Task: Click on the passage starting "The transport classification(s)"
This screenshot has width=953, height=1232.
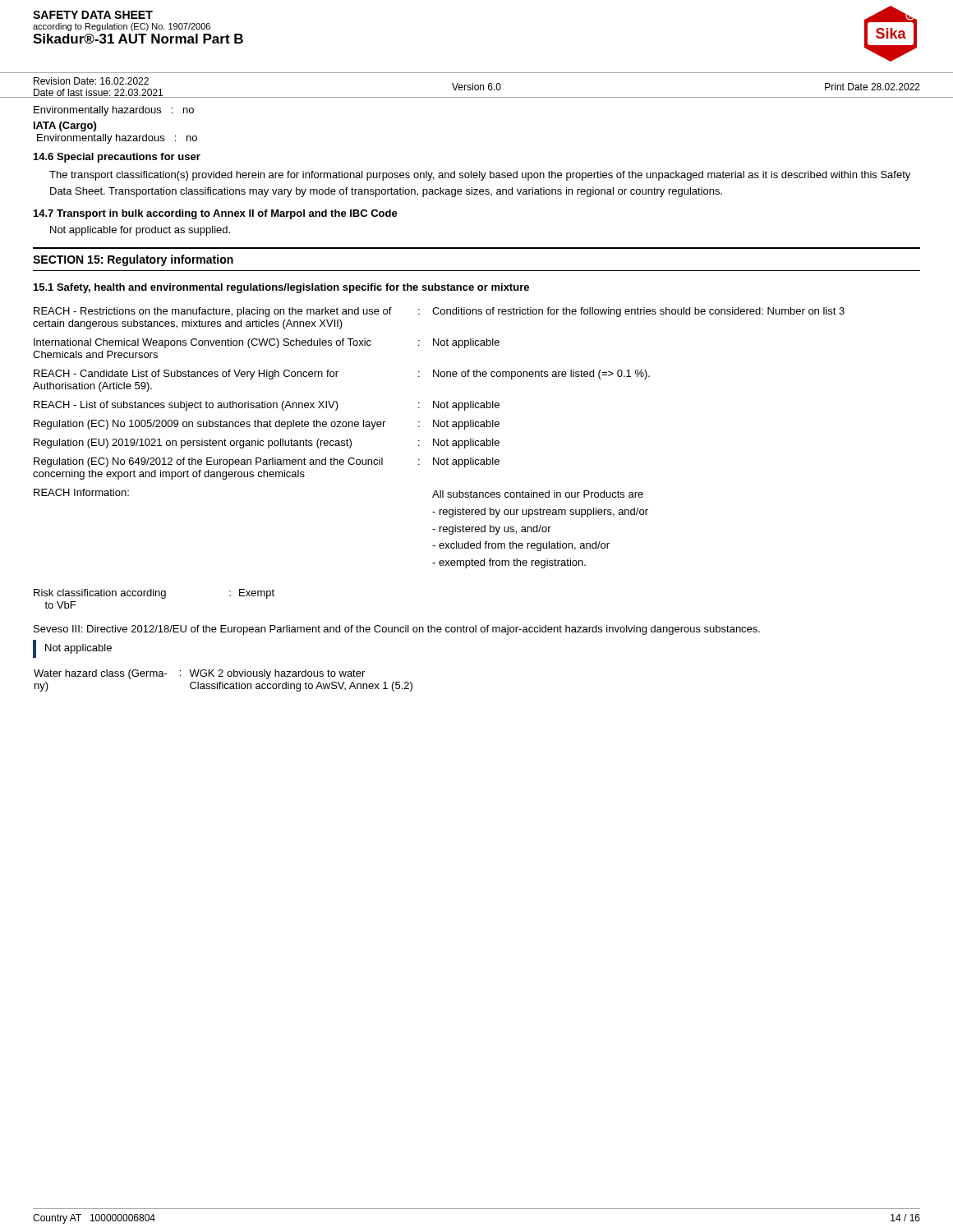Action: 480,183
